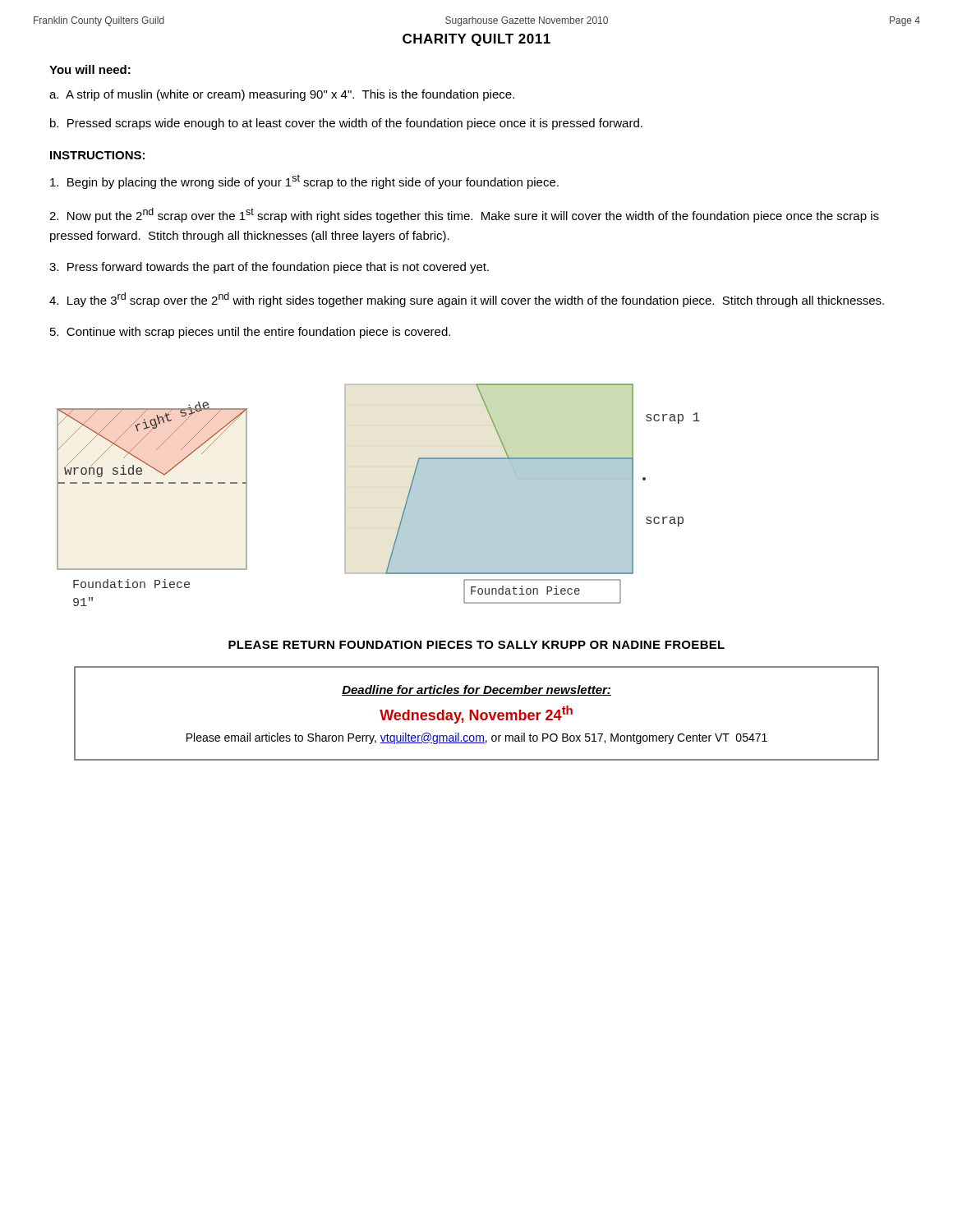The height and width of the screenshot is (1232, 953).
Task: Locate the list item with the text "4. Lay the 3rd scrap over"
Action: (x=467, y=299)
